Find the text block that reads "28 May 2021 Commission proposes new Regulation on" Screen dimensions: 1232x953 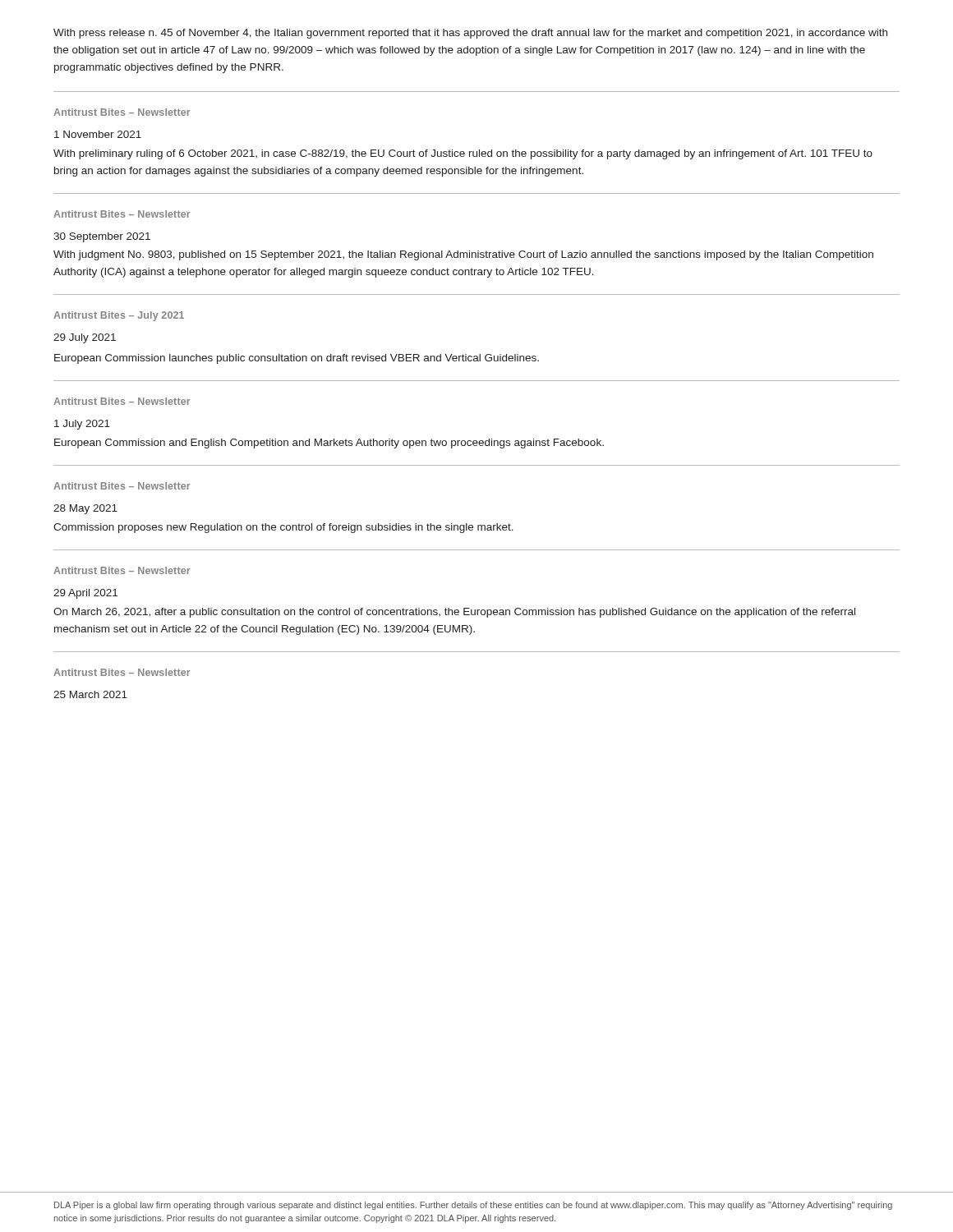point(476,517)
